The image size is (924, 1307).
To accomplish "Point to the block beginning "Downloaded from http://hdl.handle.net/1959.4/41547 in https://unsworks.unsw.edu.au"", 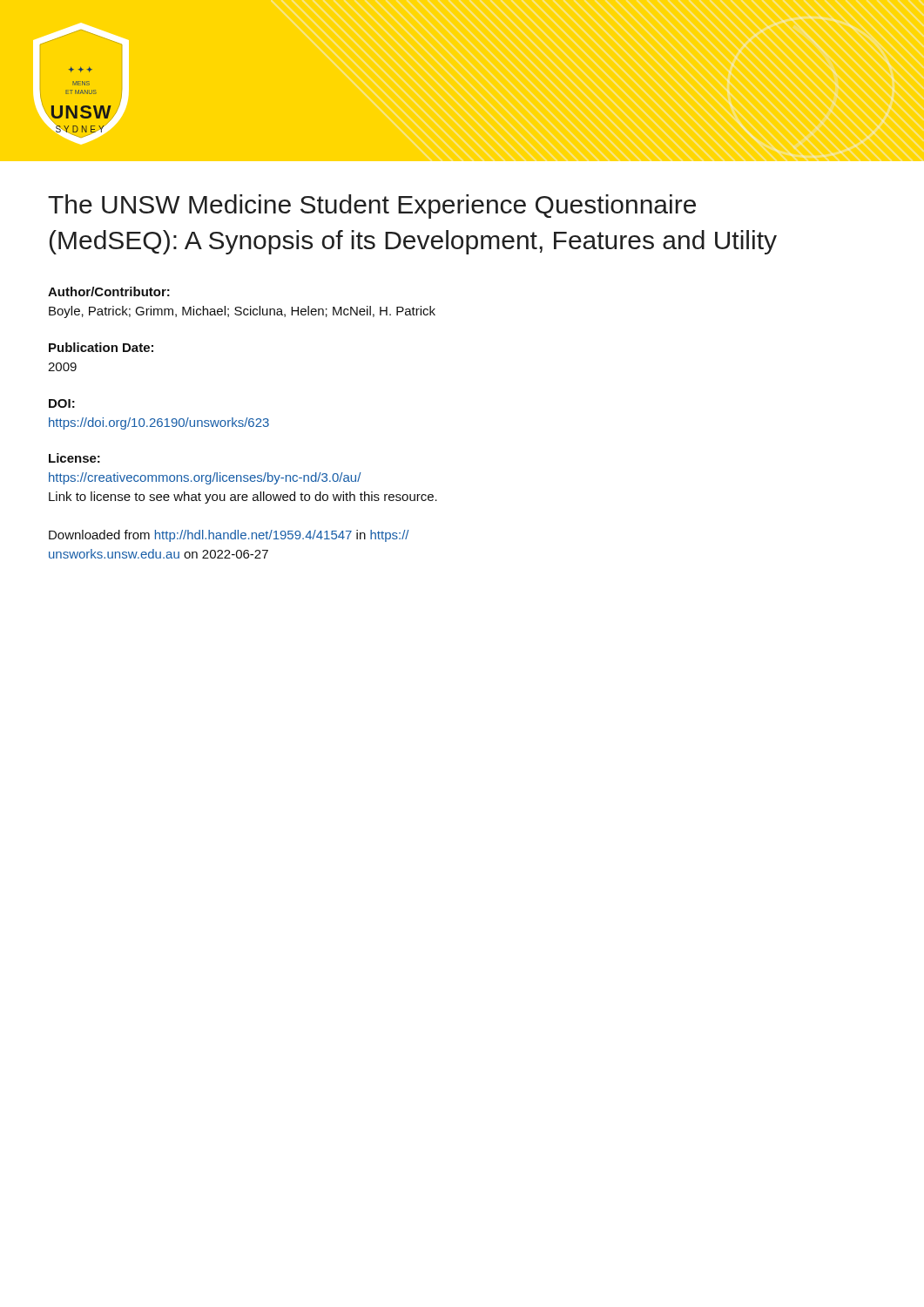I will tap(229, 536).
